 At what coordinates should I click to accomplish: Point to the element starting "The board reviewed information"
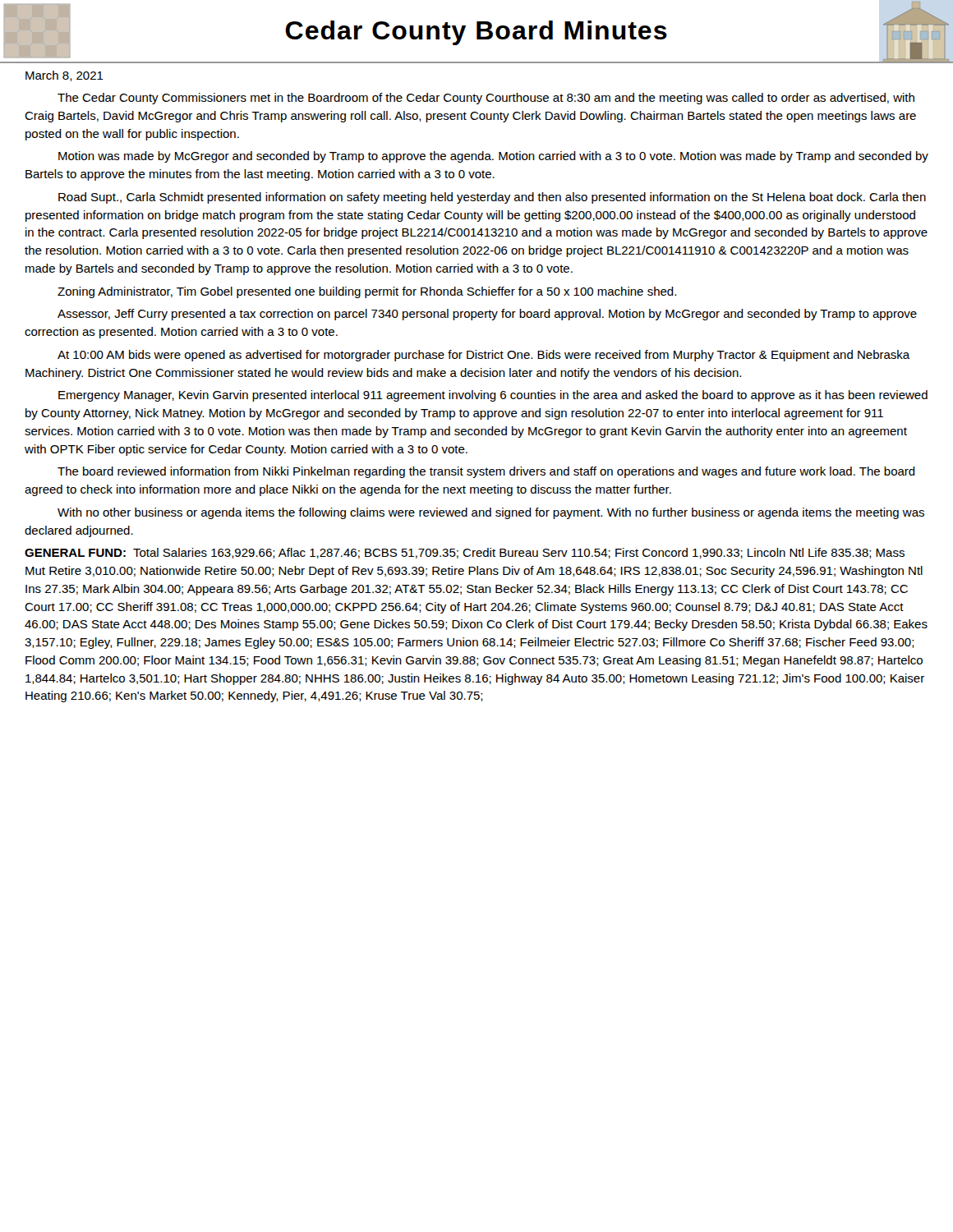(476, 480)
